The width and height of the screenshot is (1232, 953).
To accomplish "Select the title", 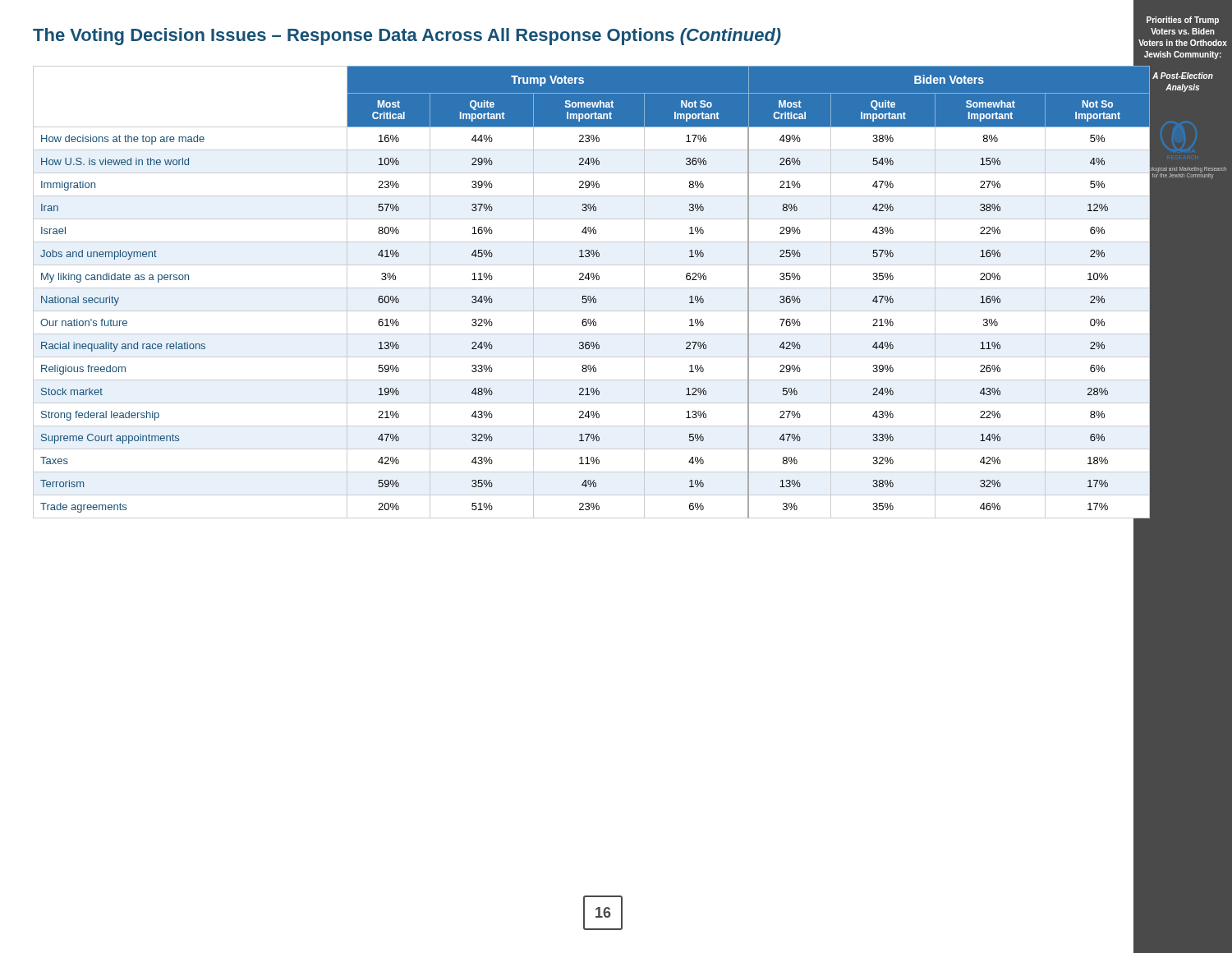I will click(407, 35).
